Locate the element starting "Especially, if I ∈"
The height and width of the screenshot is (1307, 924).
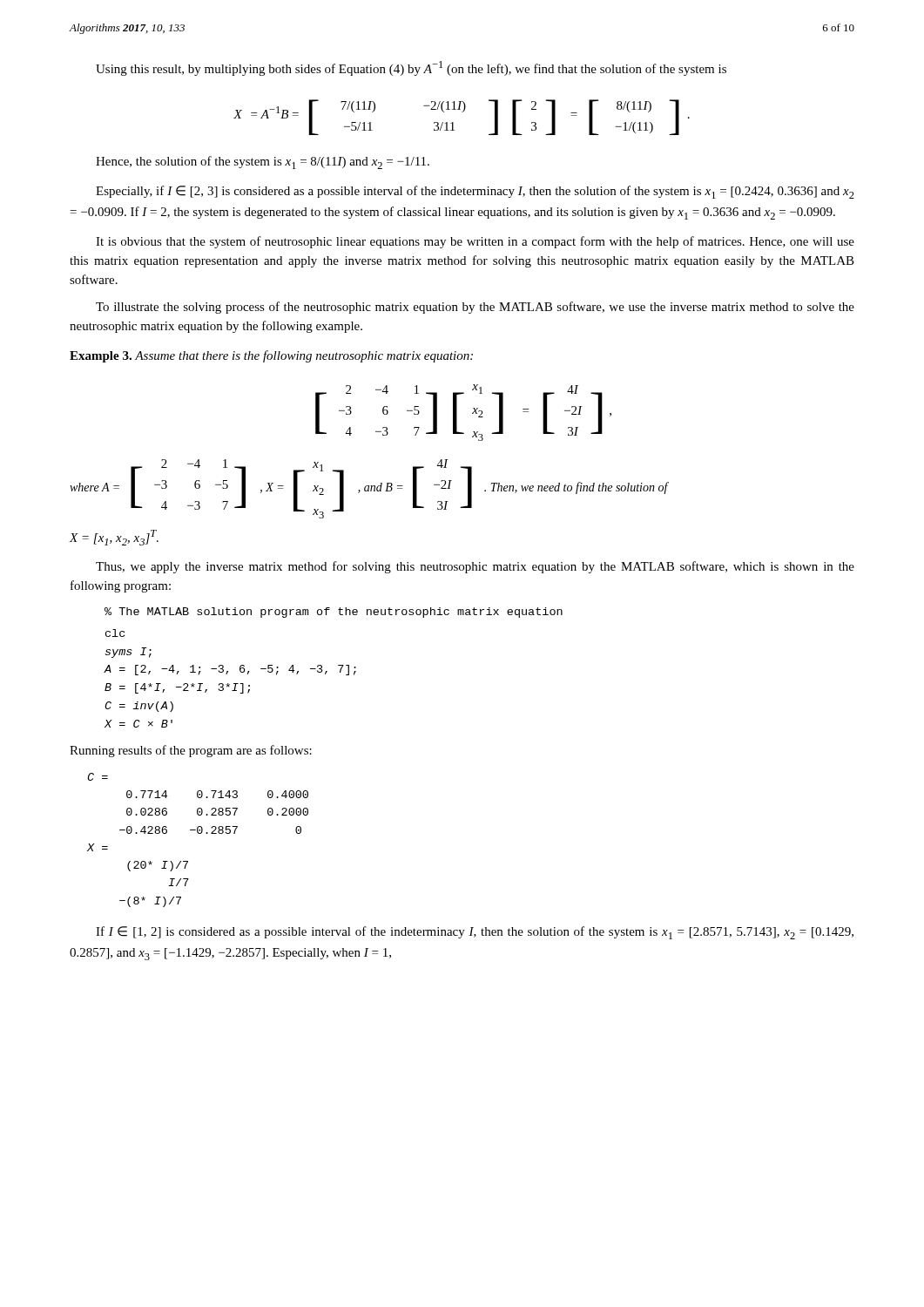[x=462, y=203]
